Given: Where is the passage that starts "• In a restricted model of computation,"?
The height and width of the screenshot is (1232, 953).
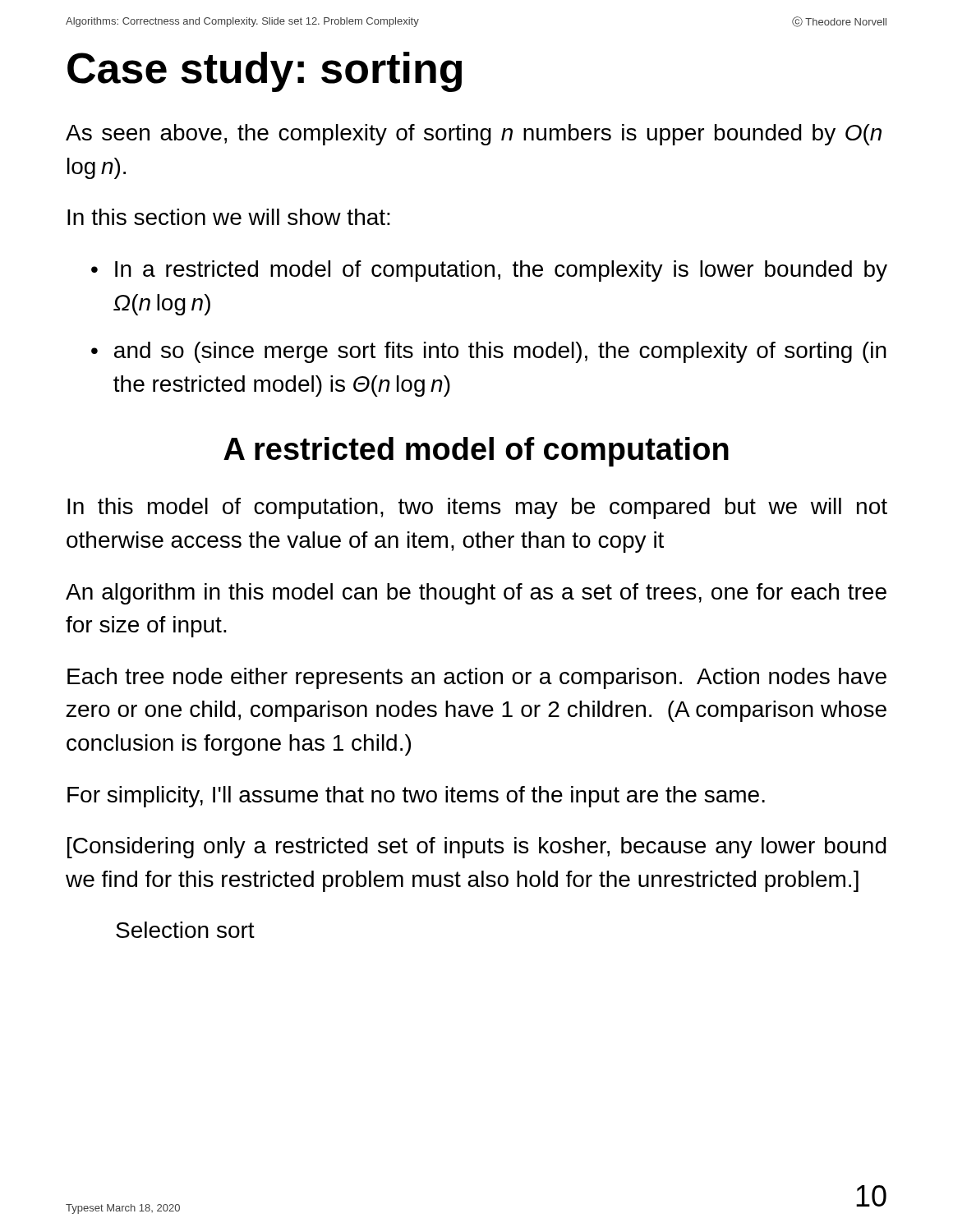Looking at the screenshot, I should pyautogui.click(x=489, y=286).
